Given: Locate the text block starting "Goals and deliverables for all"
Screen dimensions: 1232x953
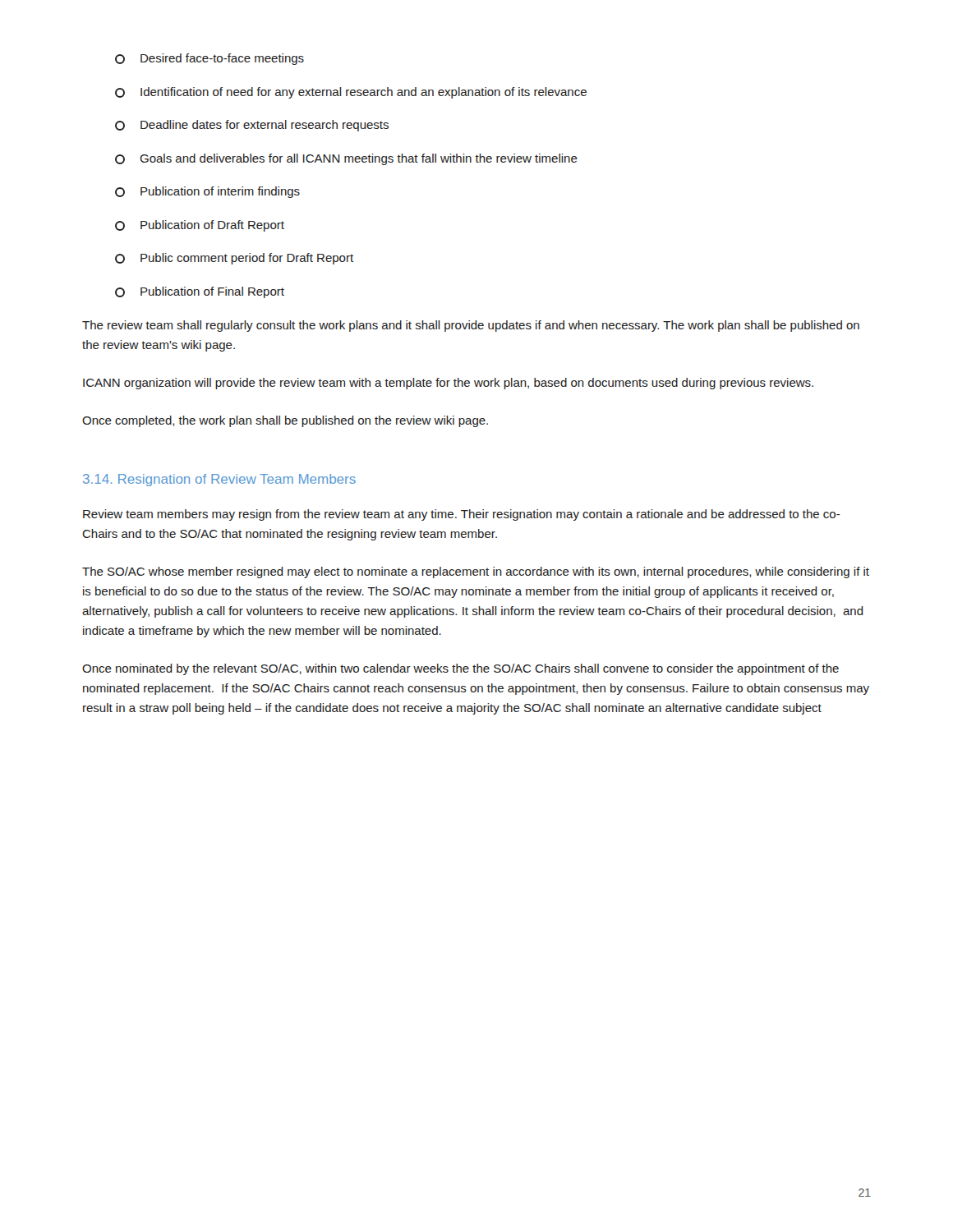Looking at the screenshot, I should [x=346, y=158].
